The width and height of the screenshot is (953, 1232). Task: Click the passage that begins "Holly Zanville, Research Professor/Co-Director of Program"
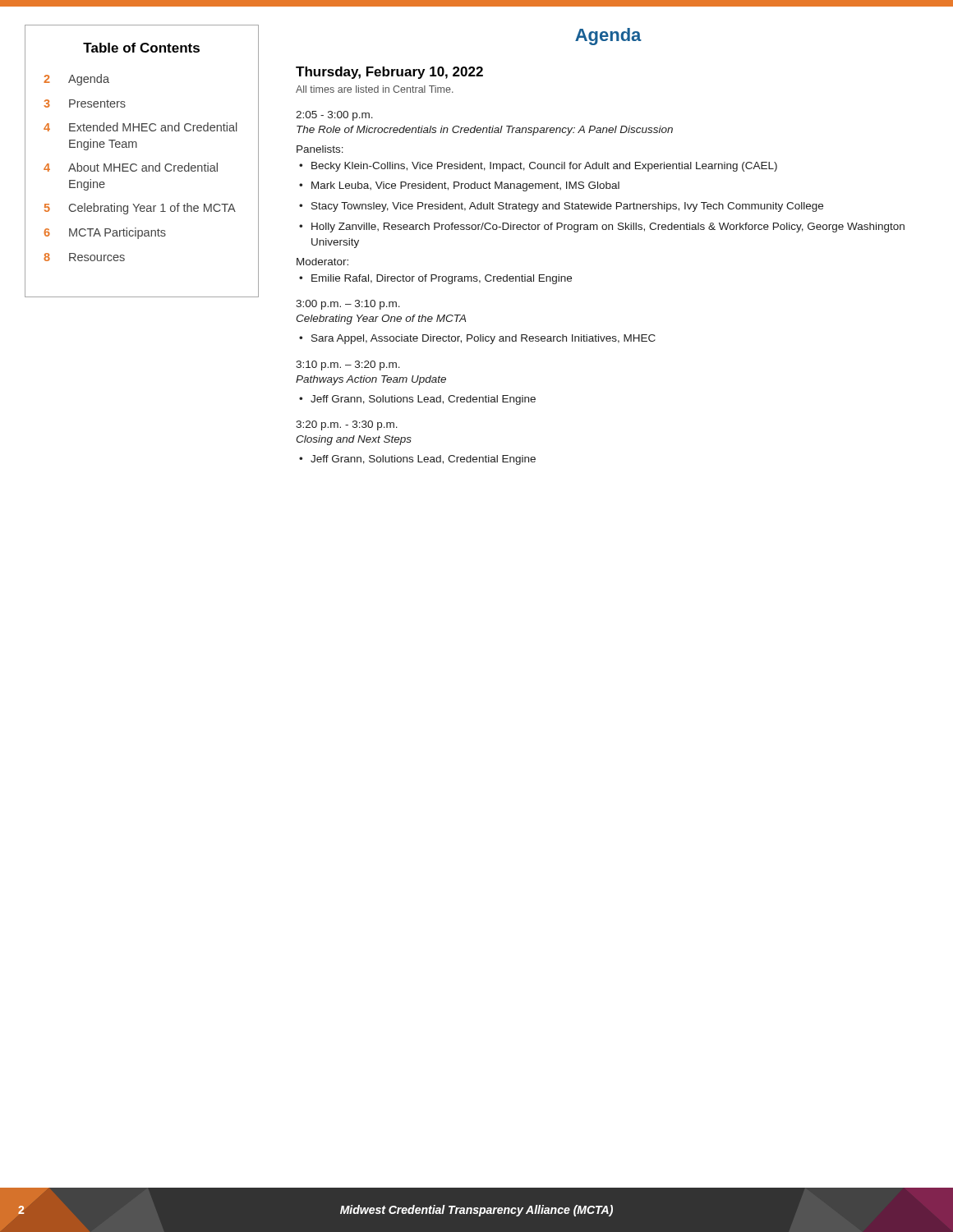(608, 234)
